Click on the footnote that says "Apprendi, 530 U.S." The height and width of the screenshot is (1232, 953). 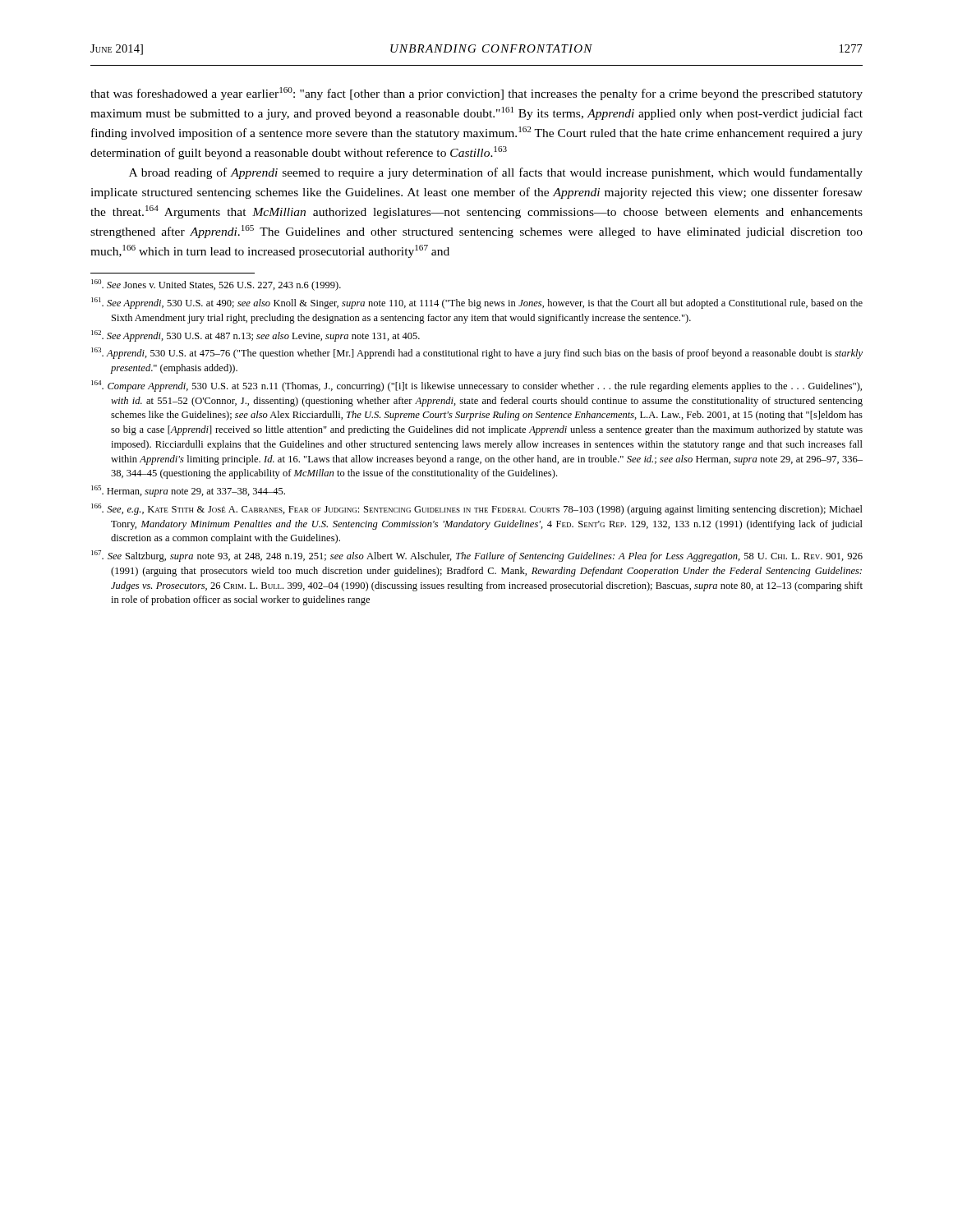pyautogui.click(x=476, y=362)
